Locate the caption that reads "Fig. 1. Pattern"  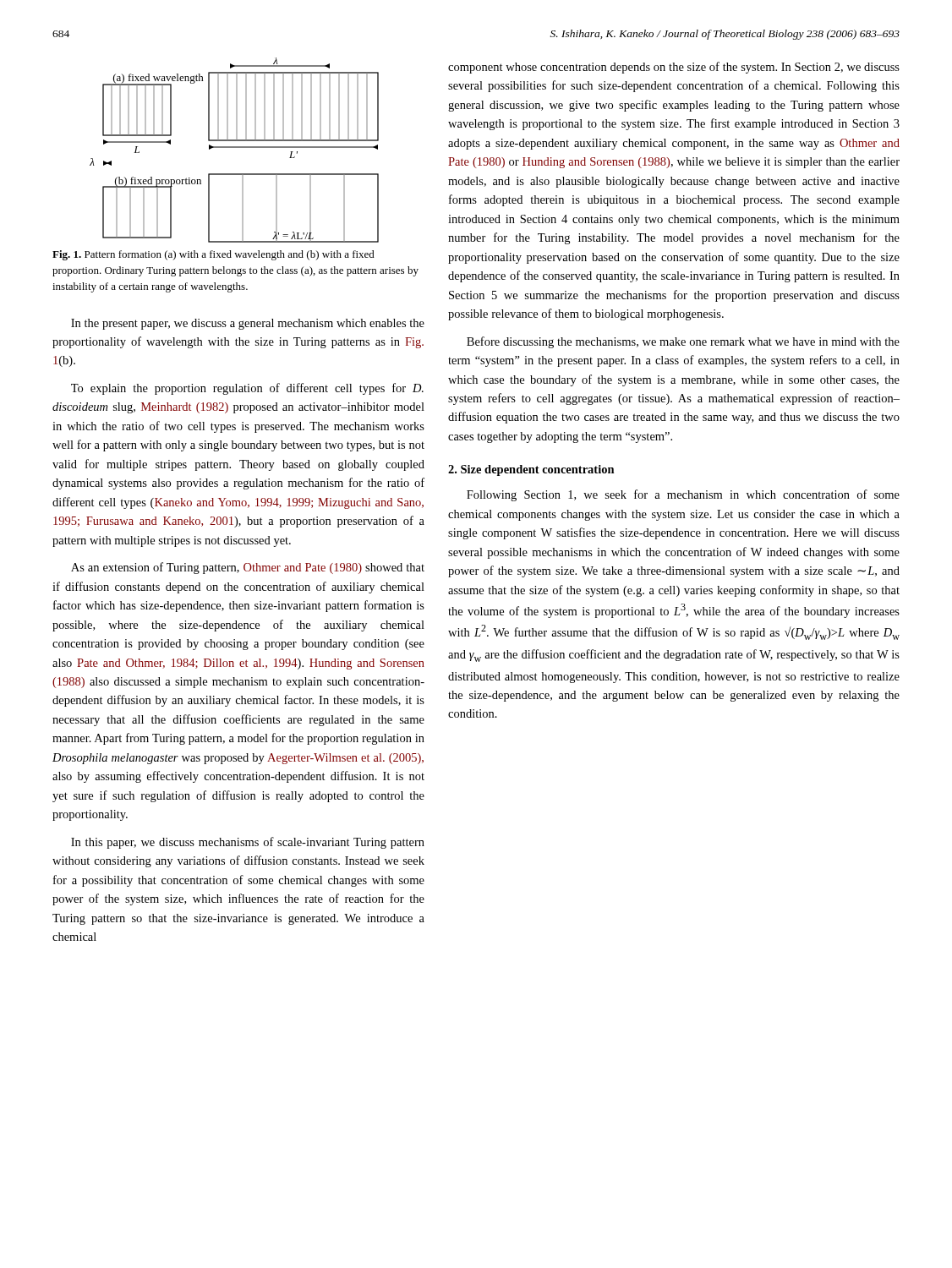(x=235, y=270)
